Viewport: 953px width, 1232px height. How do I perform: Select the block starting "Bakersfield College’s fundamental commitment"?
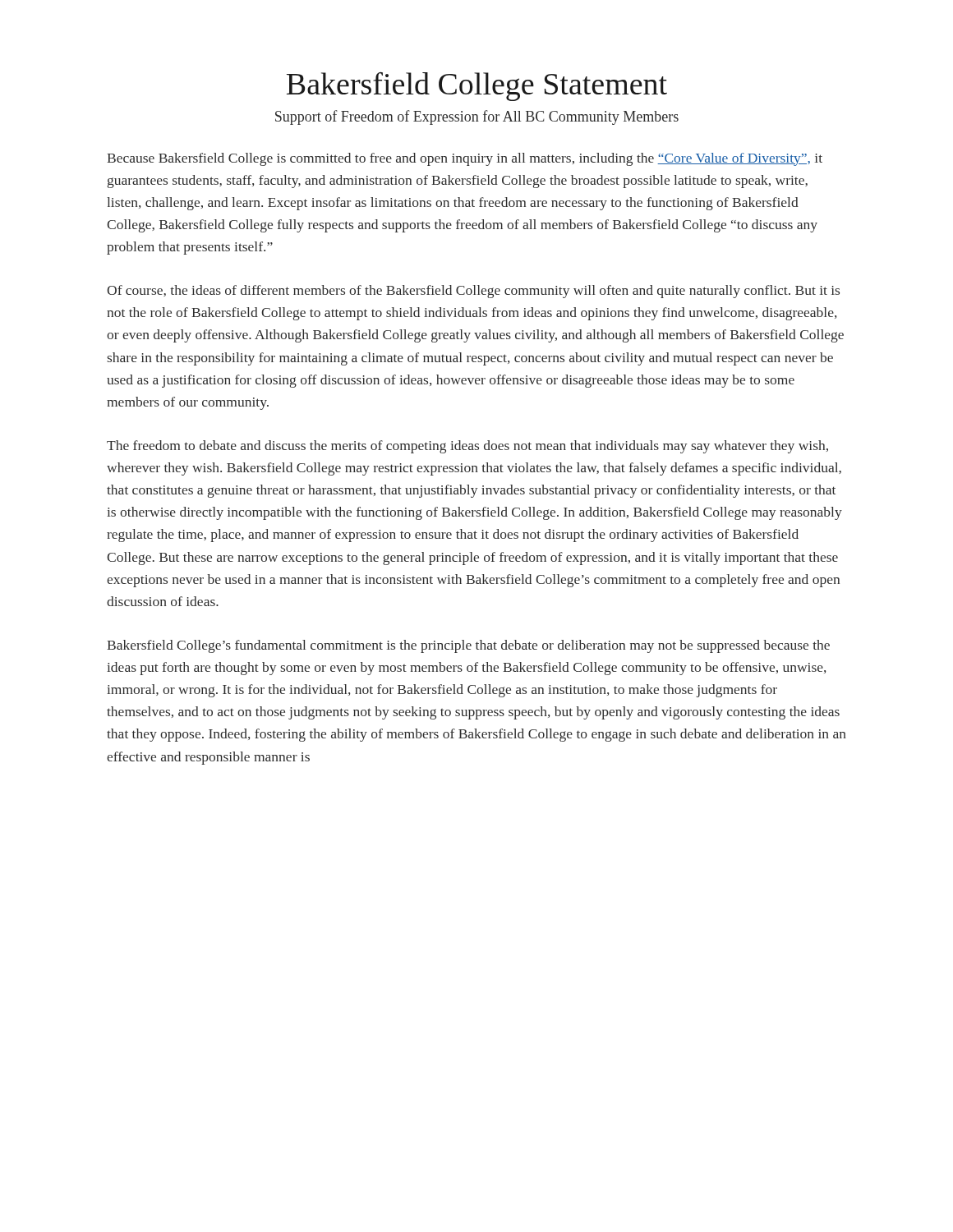(x=476, y=700)
